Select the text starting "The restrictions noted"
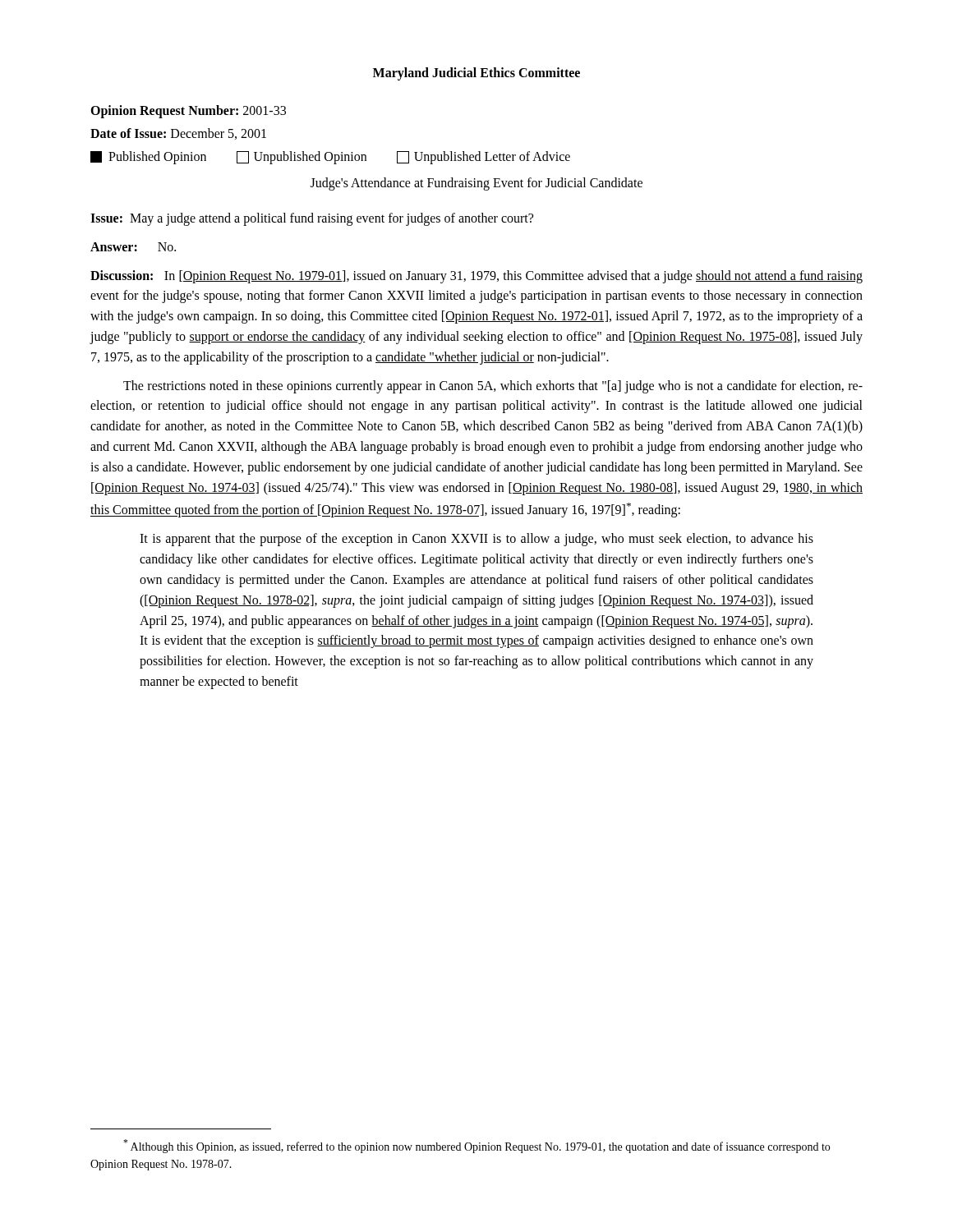 point(476,448)
